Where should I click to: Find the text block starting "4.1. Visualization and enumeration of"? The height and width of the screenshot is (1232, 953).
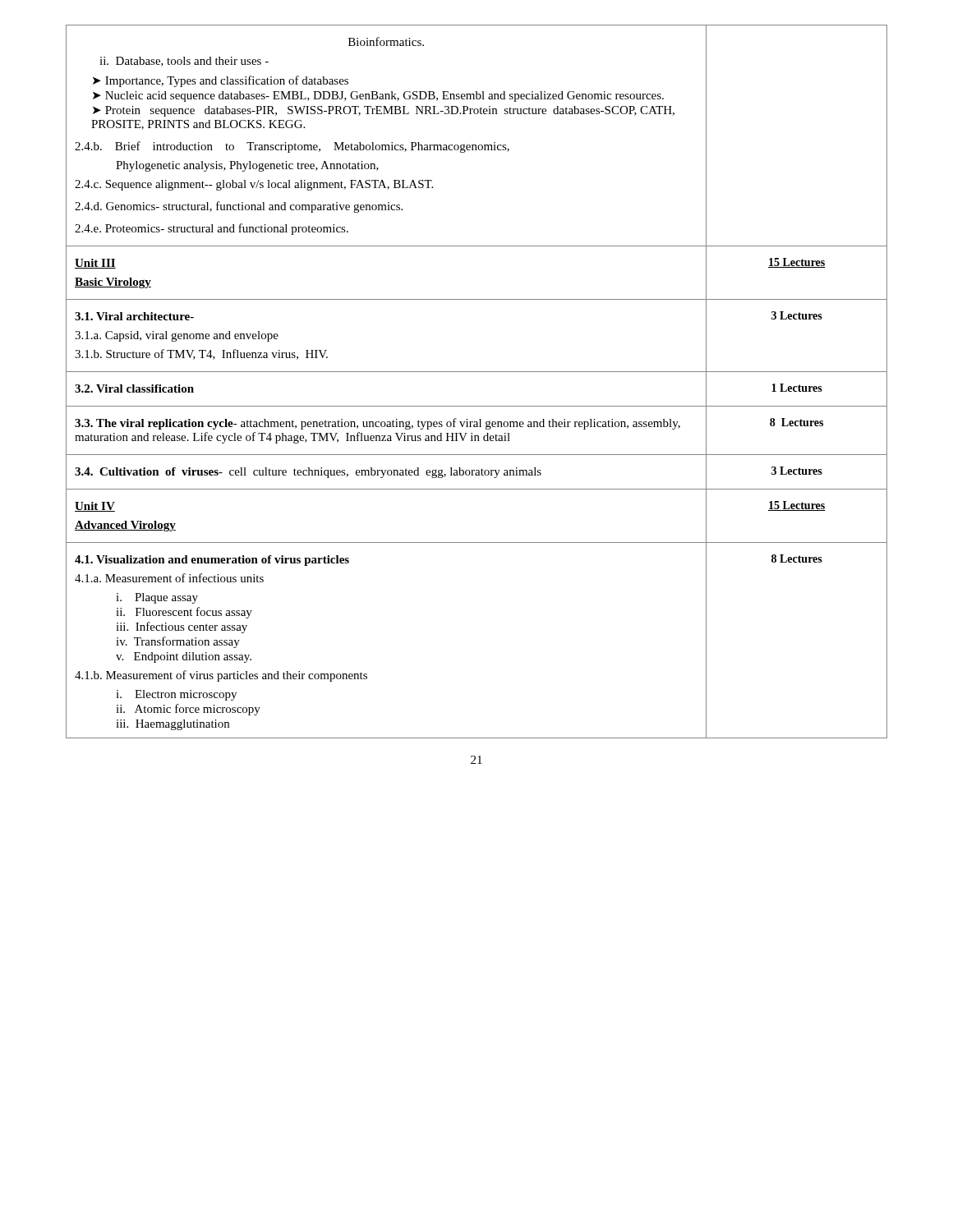click(x=212, y=561)
